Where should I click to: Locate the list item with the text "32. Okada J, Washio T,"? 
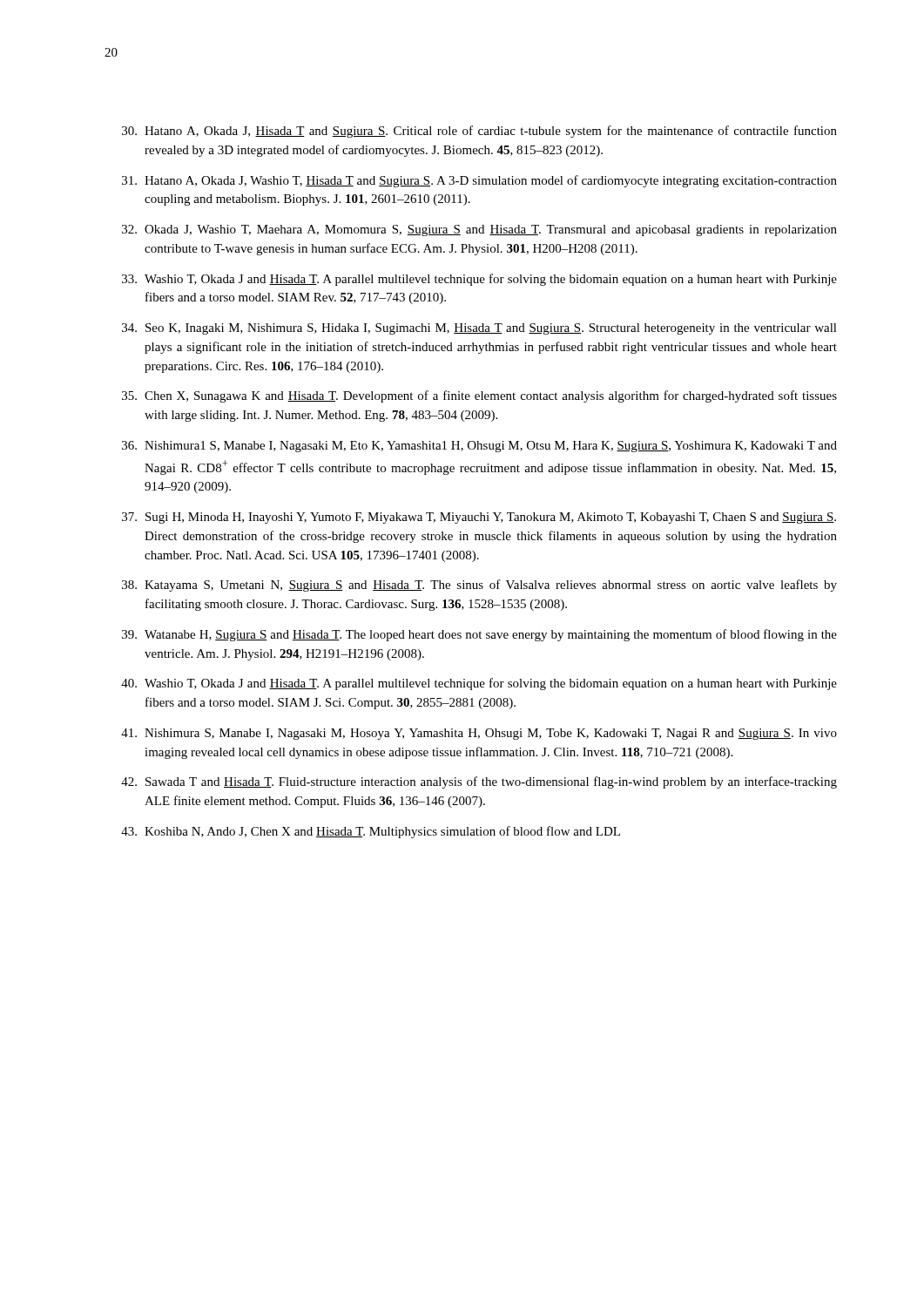[x=471, y=239]
